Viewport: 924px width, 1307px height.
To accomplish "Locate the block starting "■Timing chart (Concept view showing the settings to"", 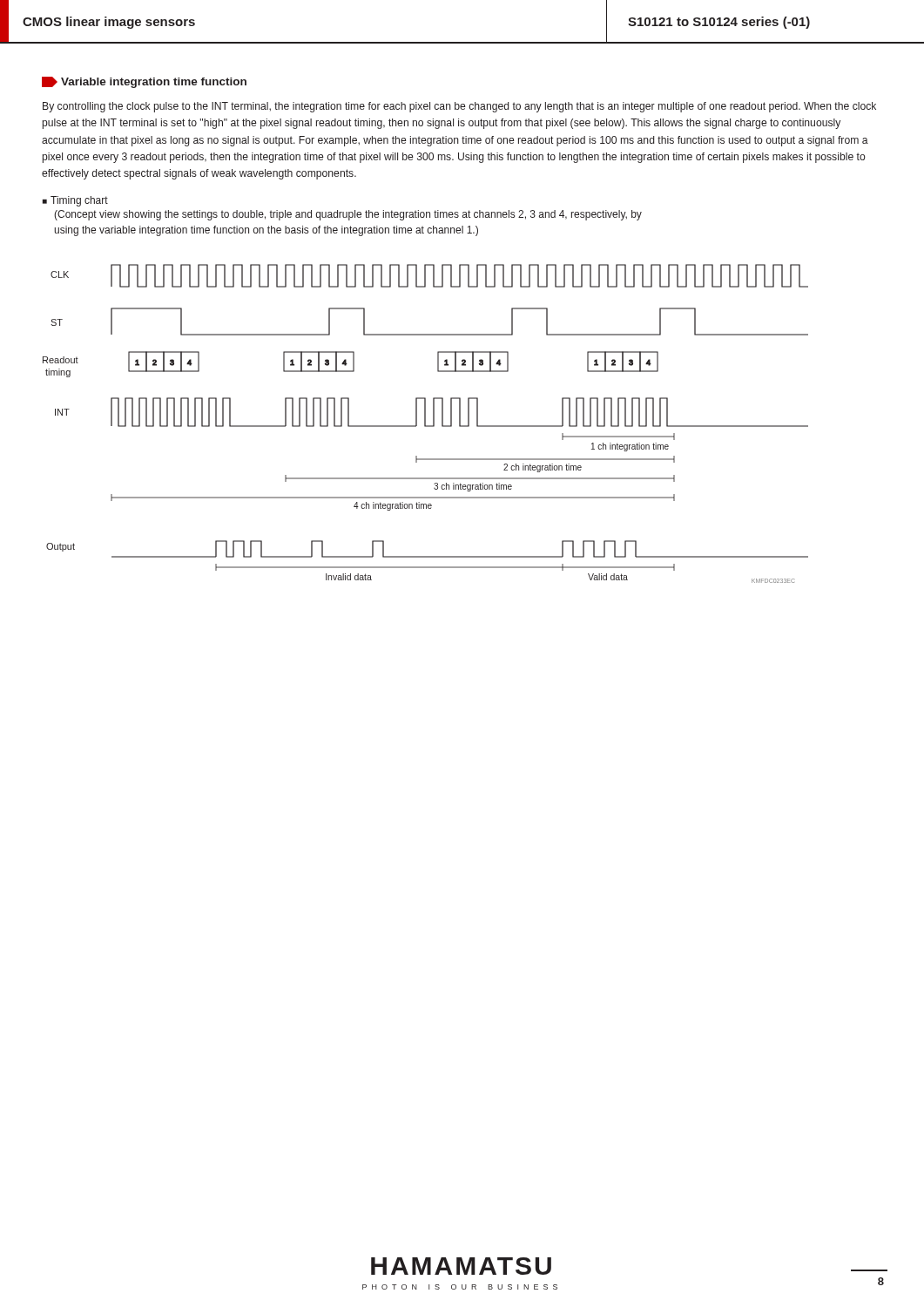I will [x=342, y=216].
